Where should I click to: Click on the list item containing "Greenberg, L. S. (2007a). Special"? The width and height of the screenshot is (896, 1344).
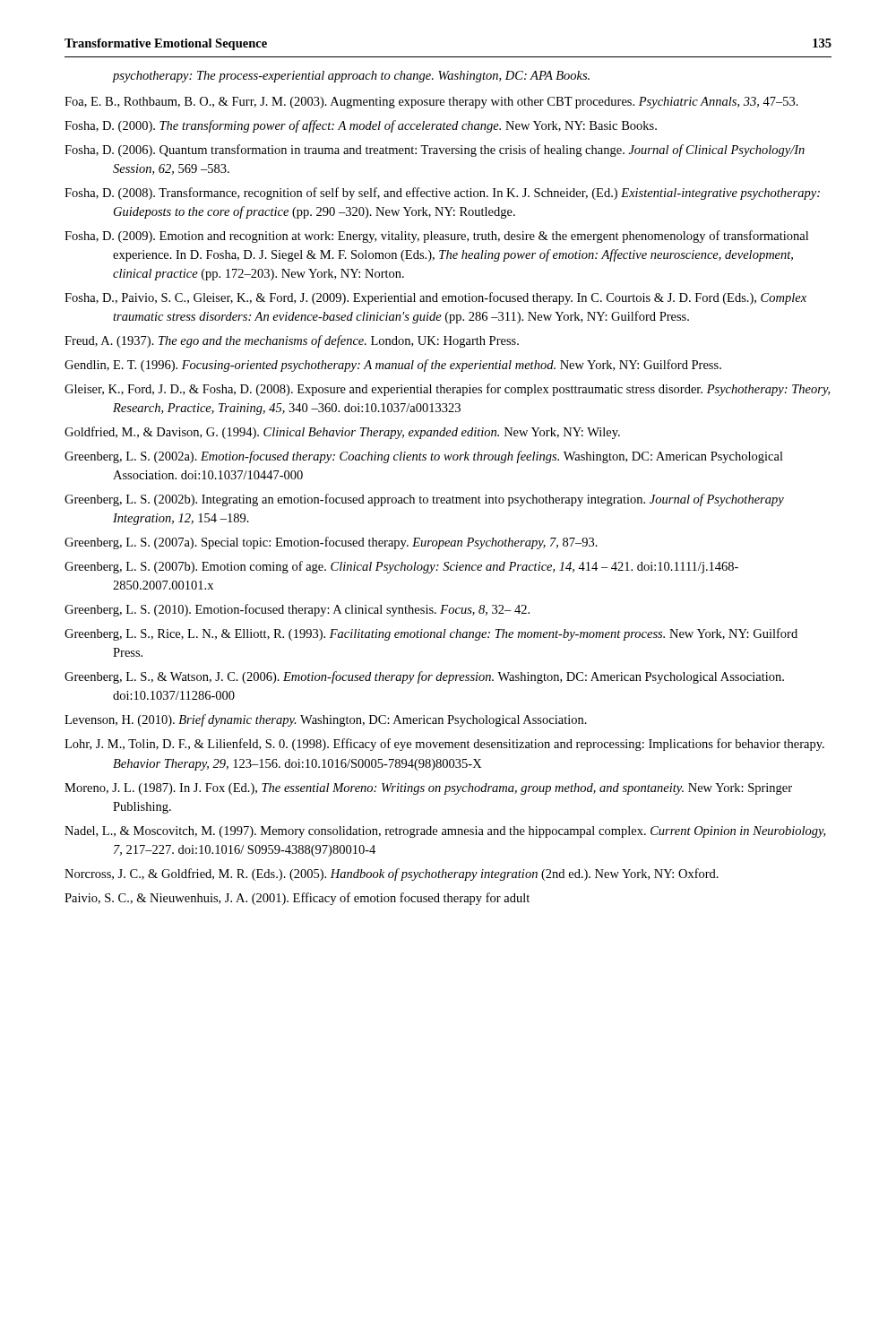coord(331,542)
